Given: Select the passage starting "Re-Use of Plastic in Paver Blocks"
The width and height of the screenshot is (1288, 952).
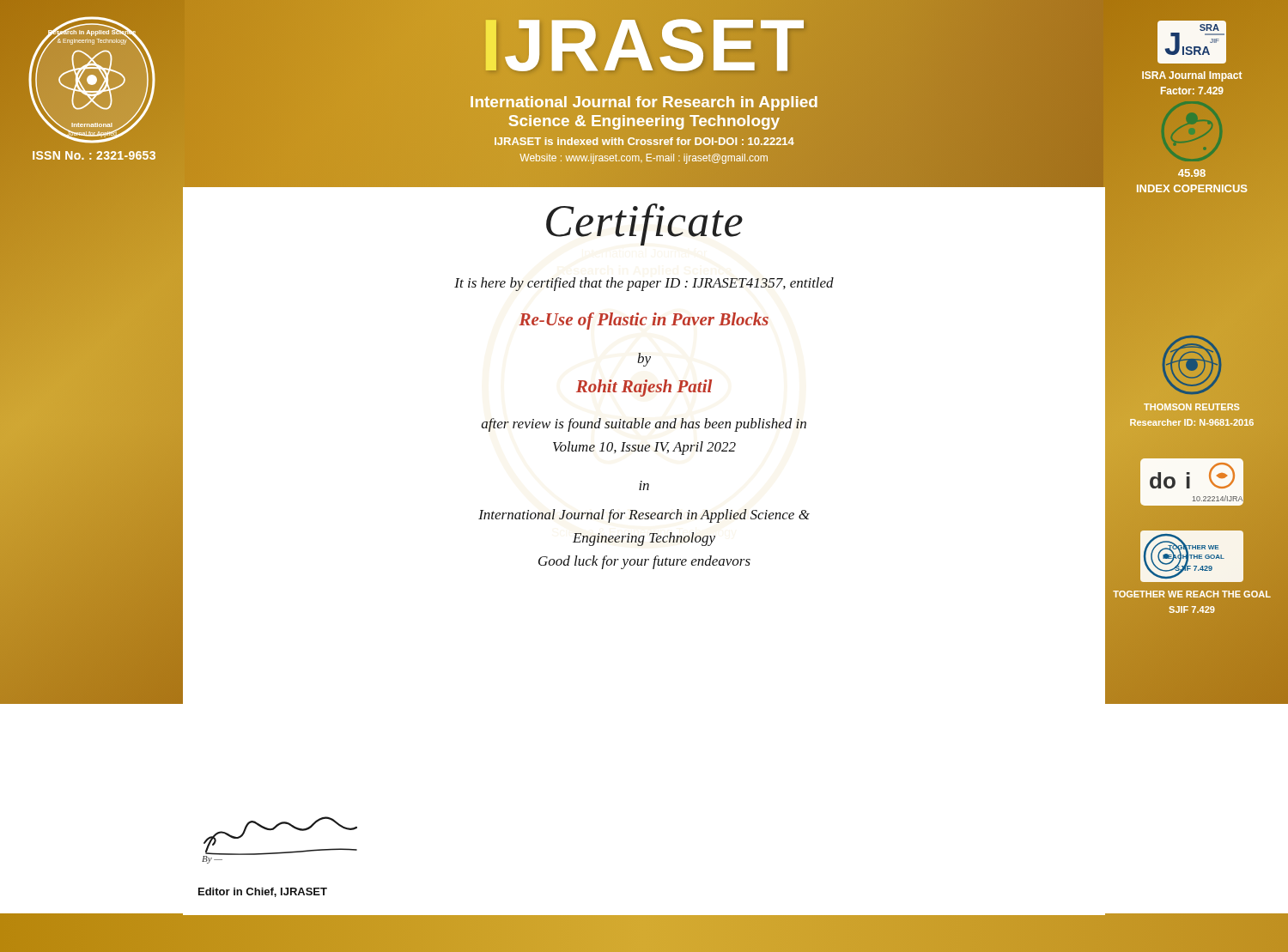Looking at the screenshot, I should (644, 320).
